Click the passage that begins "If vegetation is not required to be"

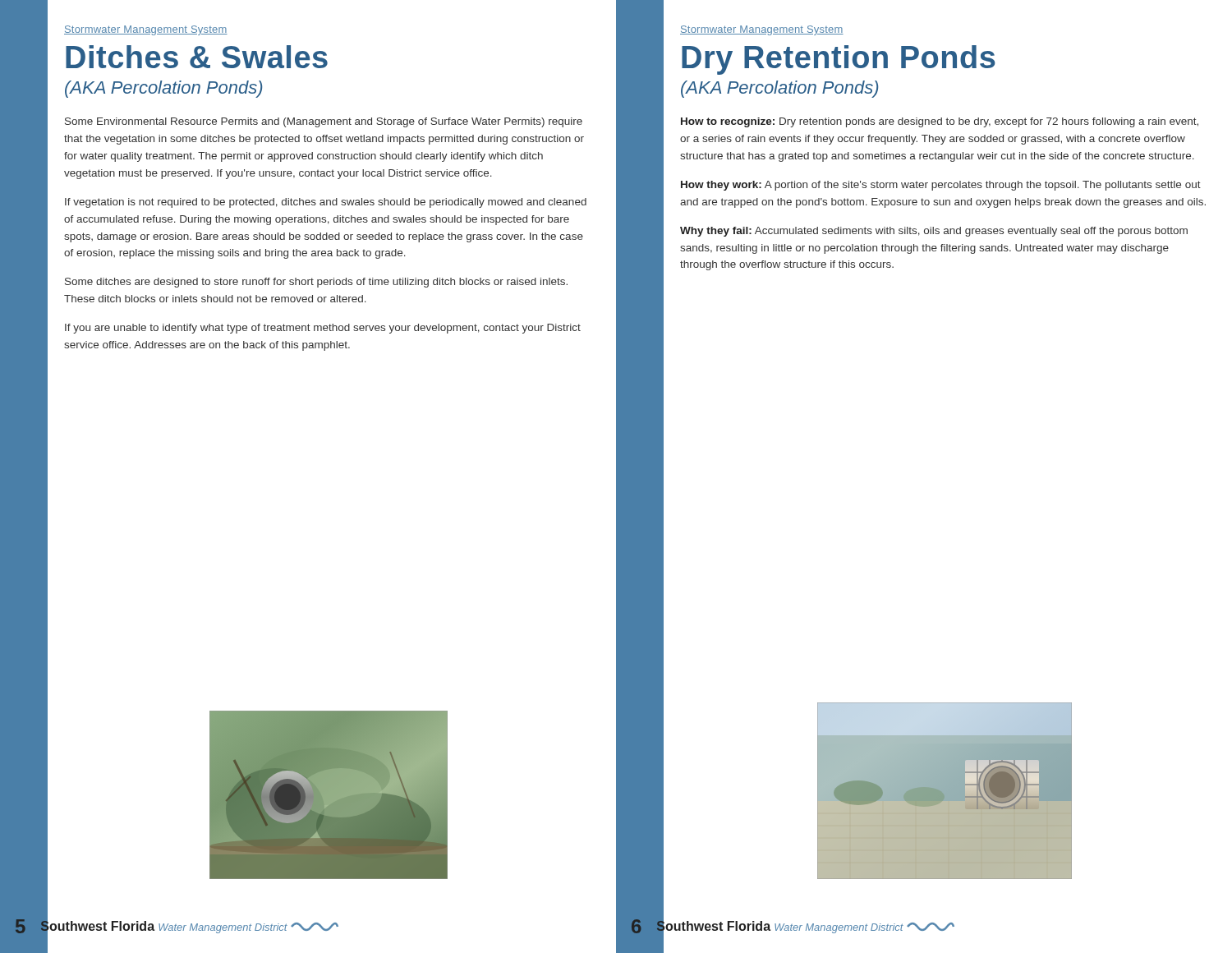[x=325, y=227]
